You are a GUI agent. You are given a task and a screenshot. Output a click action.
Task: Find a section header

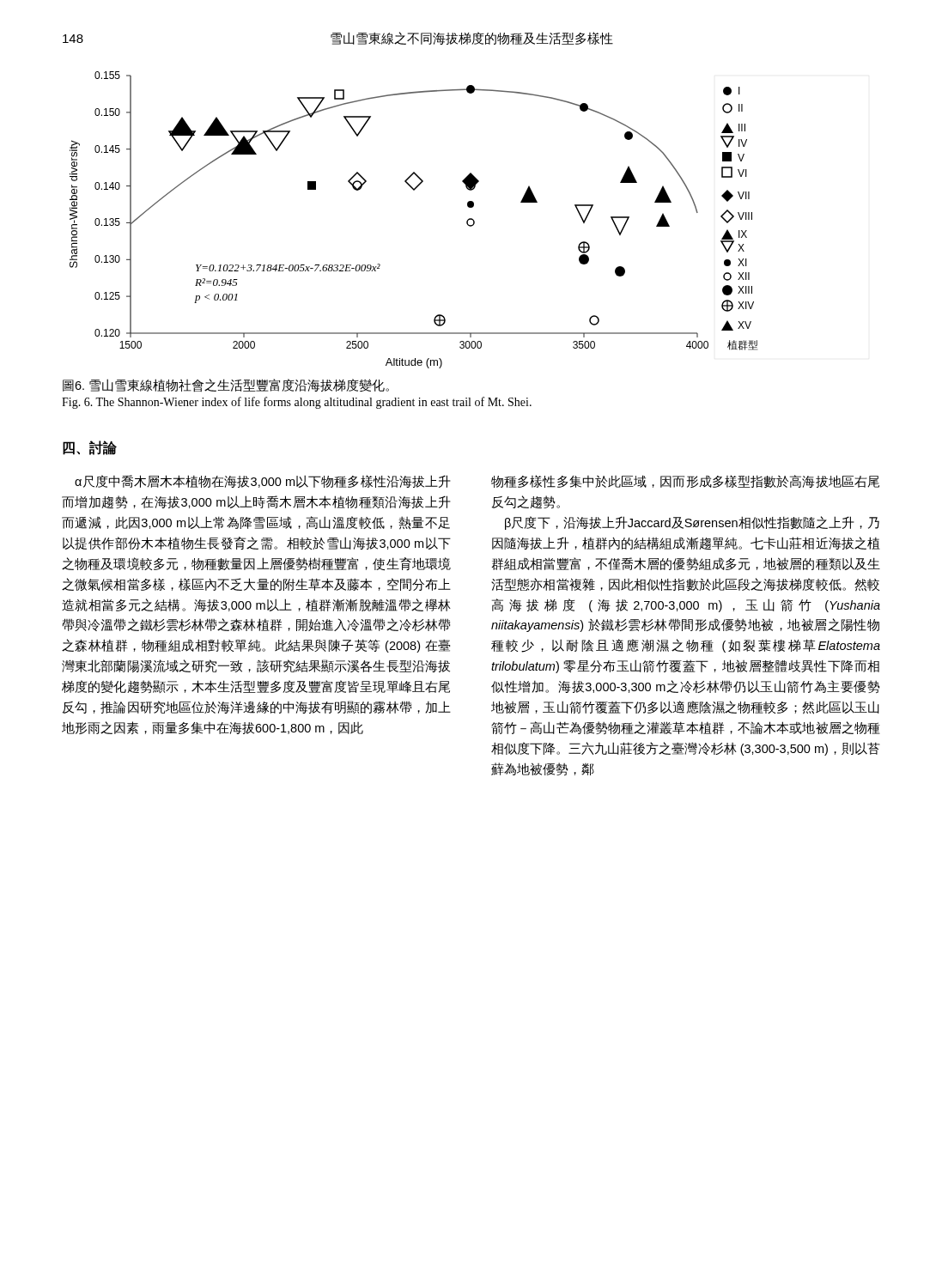click(x=89, y=448)
